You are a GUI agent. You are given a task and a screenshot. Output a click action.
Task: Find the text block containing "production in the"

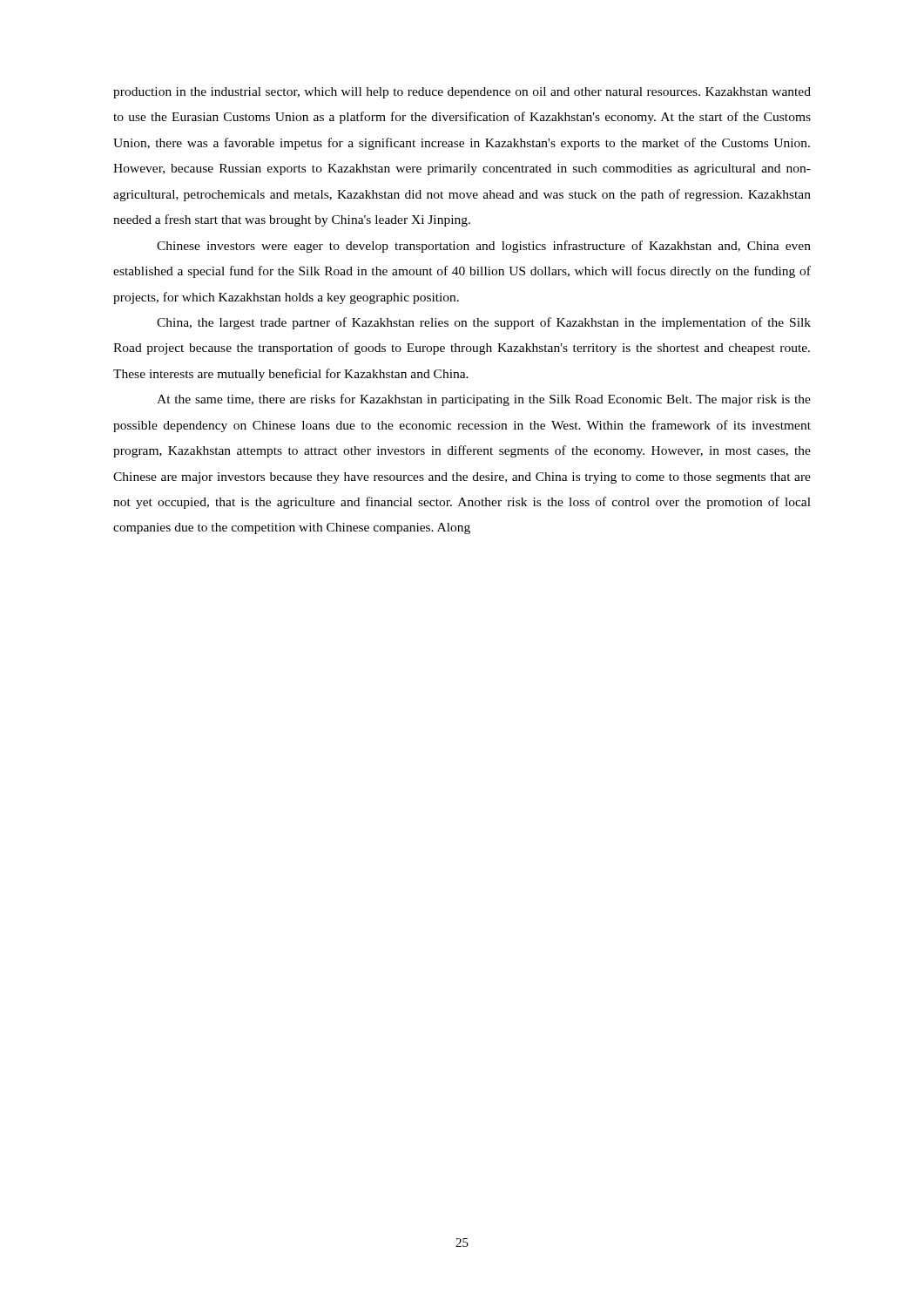click(462, 155)
